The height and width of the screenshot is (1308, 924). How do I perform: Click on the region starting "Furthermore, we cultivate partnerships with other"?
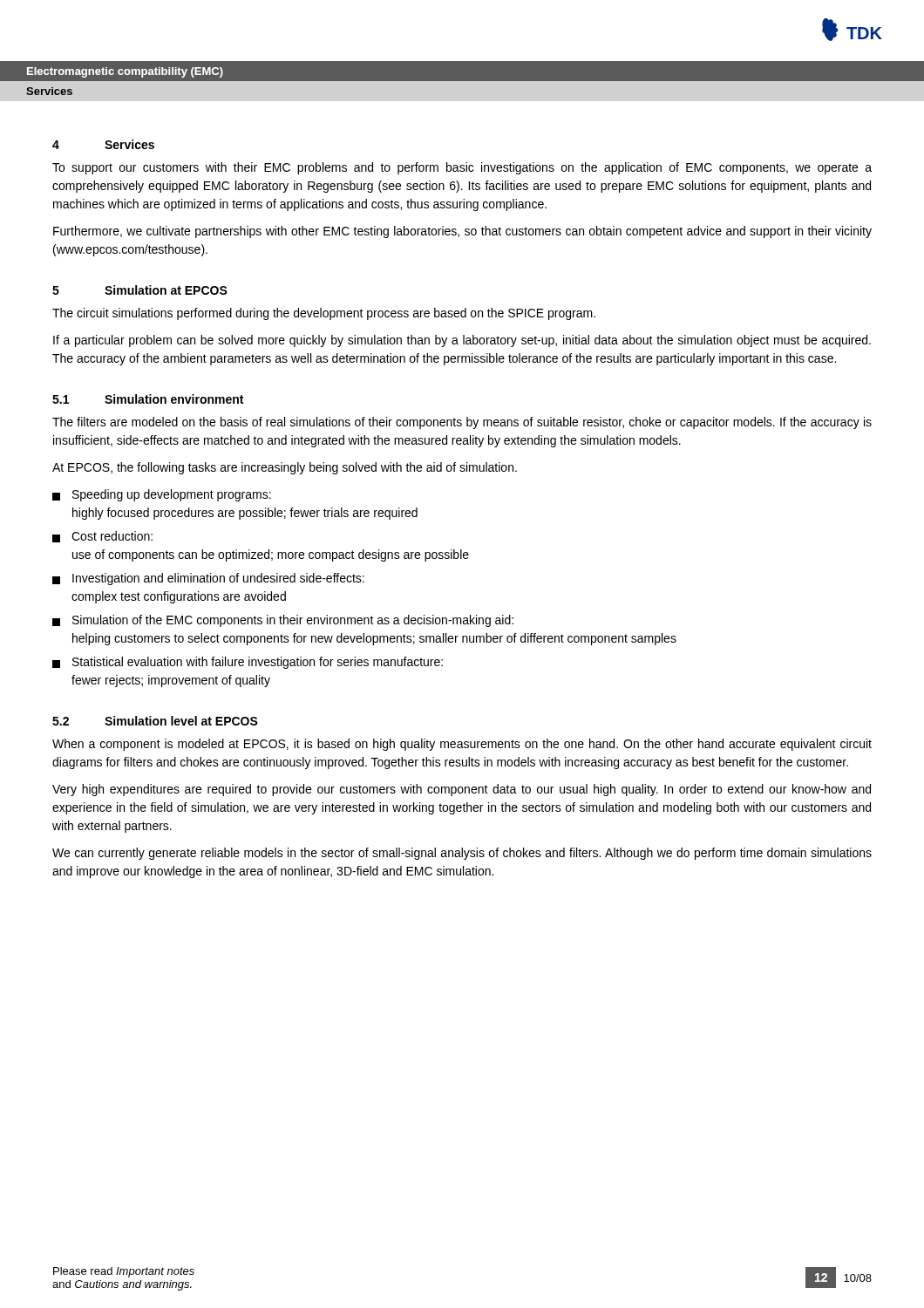click(x=462, y=240)
